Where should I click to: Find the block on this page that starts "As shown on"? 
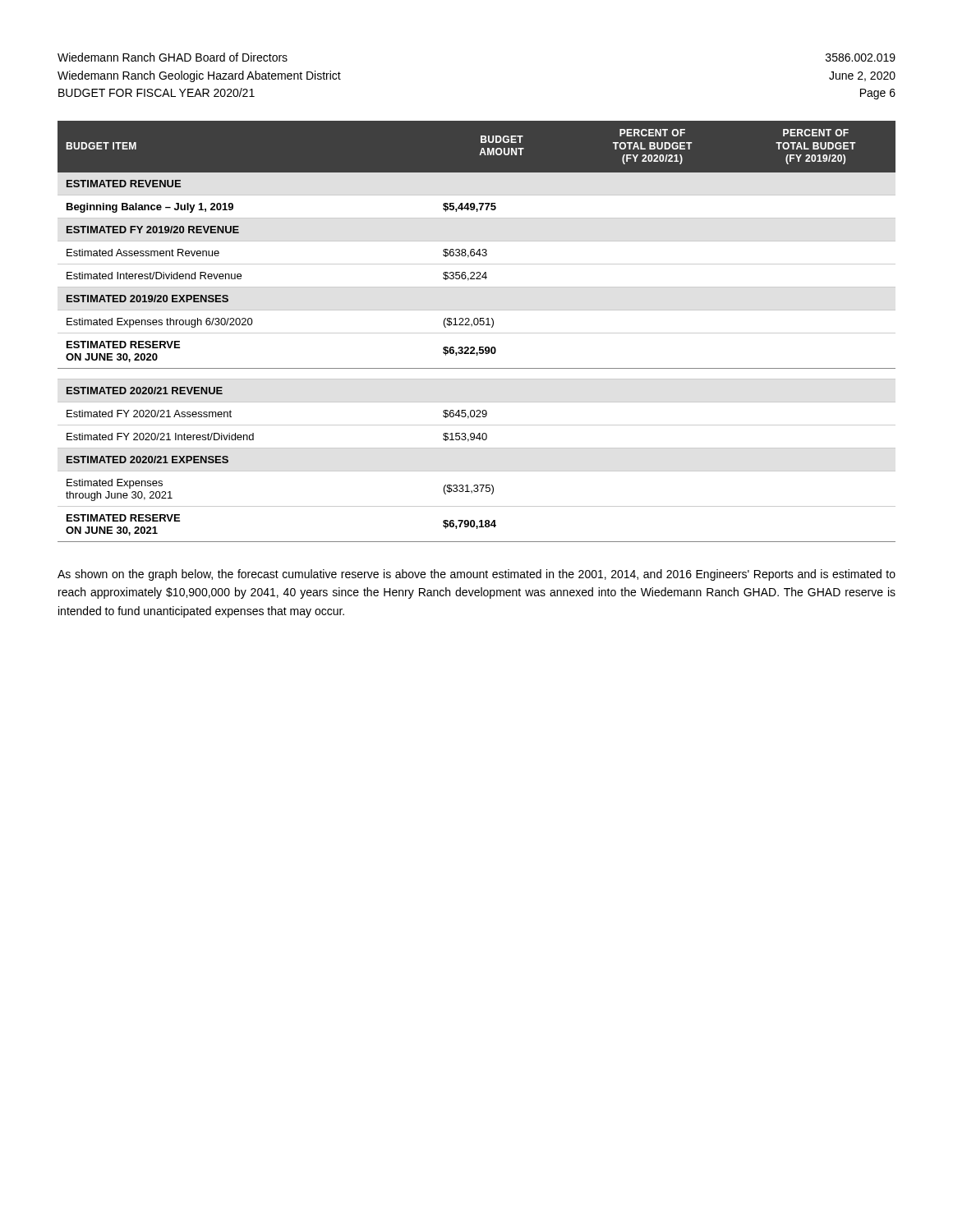(476, 592)
